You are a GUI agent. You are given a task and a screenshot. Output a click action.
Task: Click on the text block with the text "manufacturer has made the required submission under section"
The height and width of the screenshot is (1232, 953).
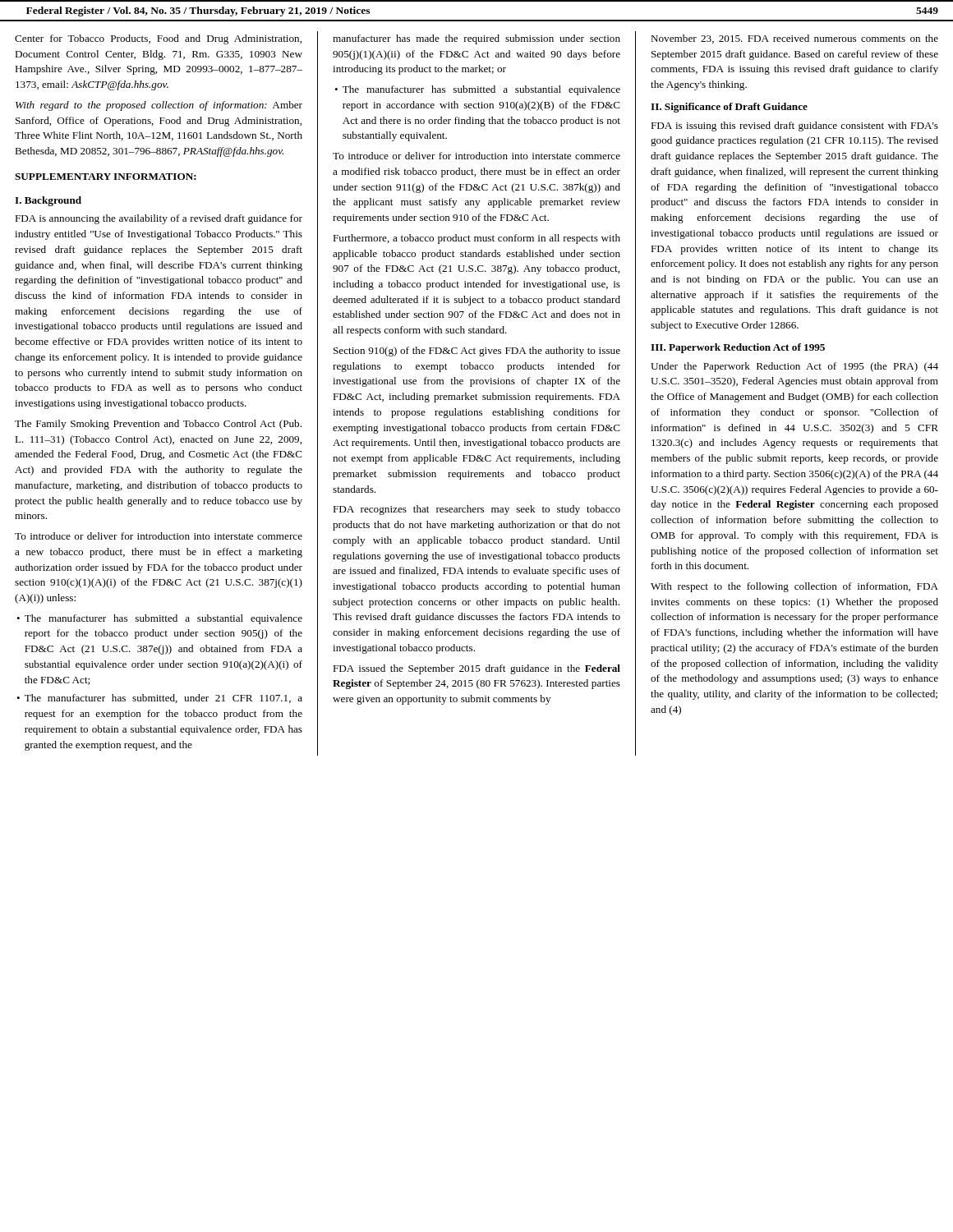point(476,54)
